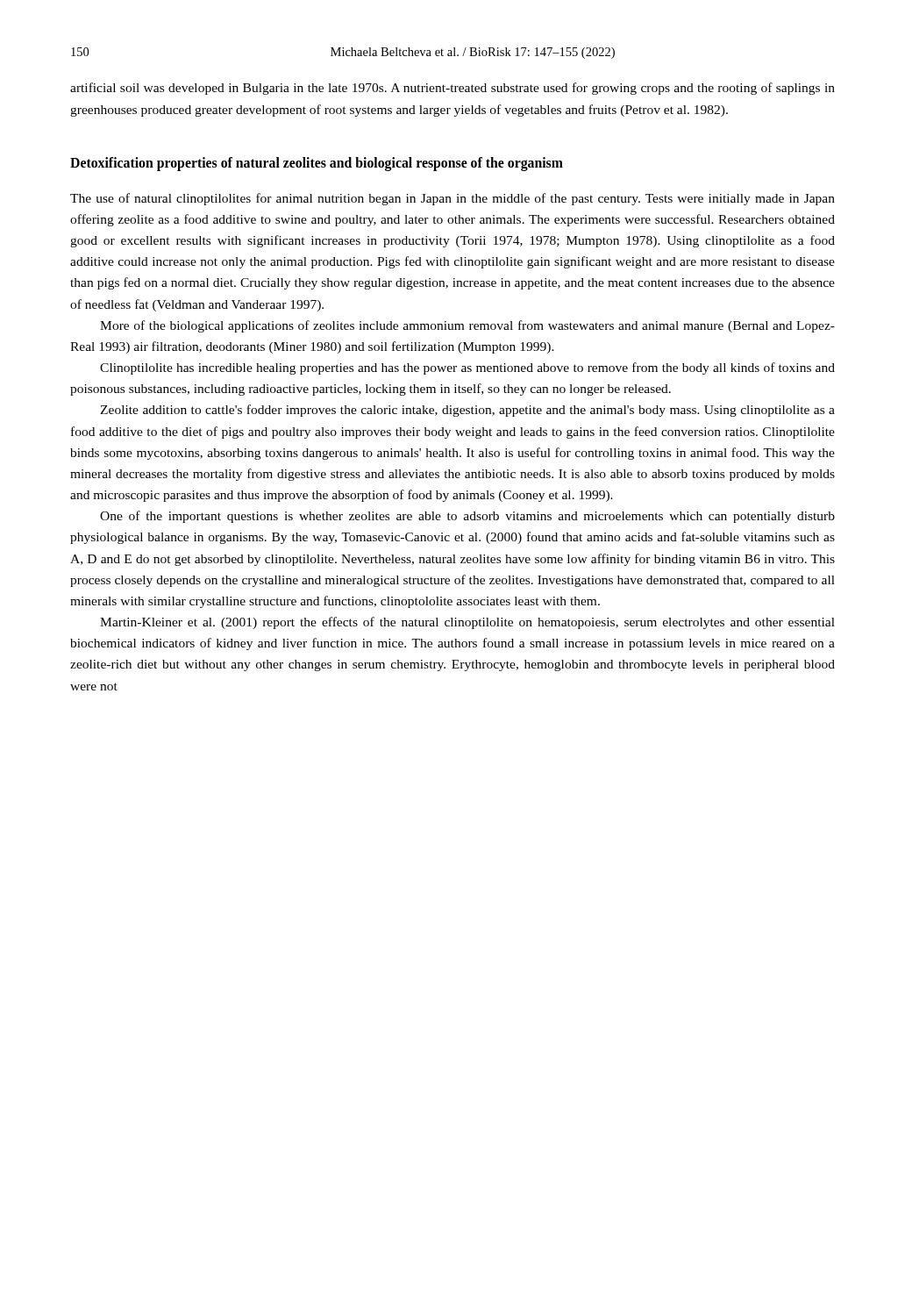This screenshot has width=905, height=1316.
Task: Locate the block of text that opens with "Zeolite addition to cattle's"
Action: [452, 452]
